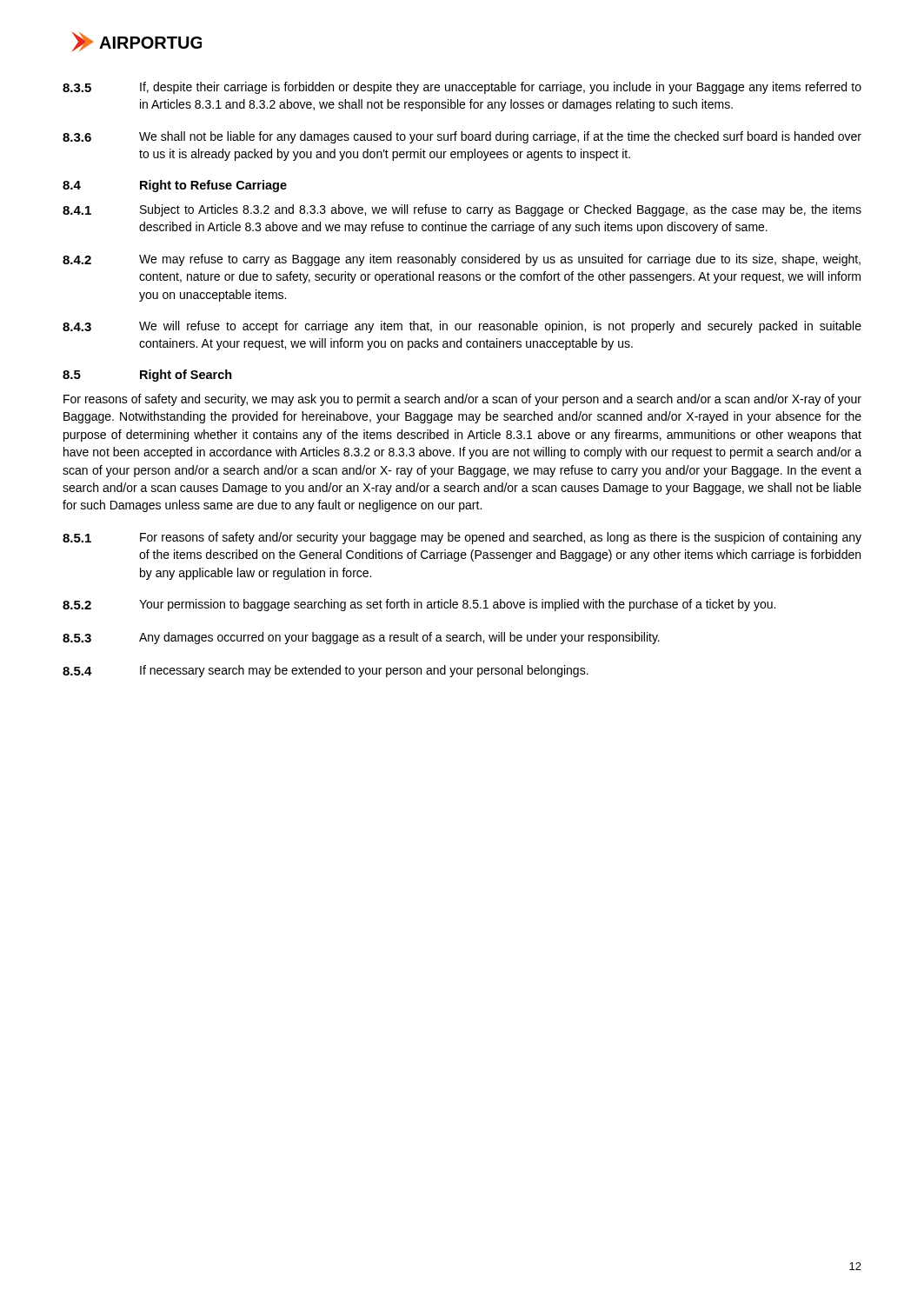
Task: Click on the passage starting "For reasons of"
Action: pyautogui.click(x=462, y=452)
